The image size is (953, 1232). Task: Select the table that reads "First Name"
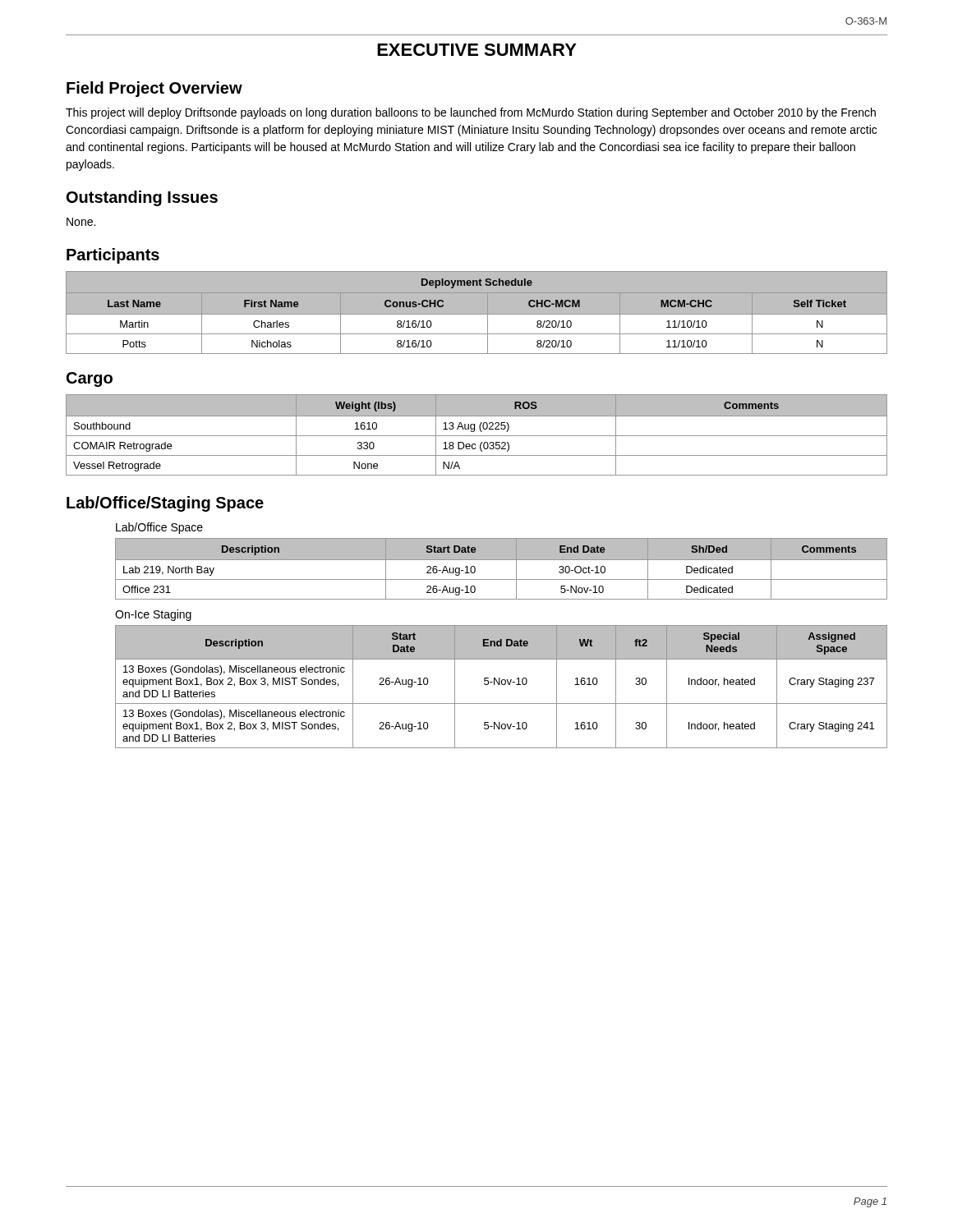(476, 312)
